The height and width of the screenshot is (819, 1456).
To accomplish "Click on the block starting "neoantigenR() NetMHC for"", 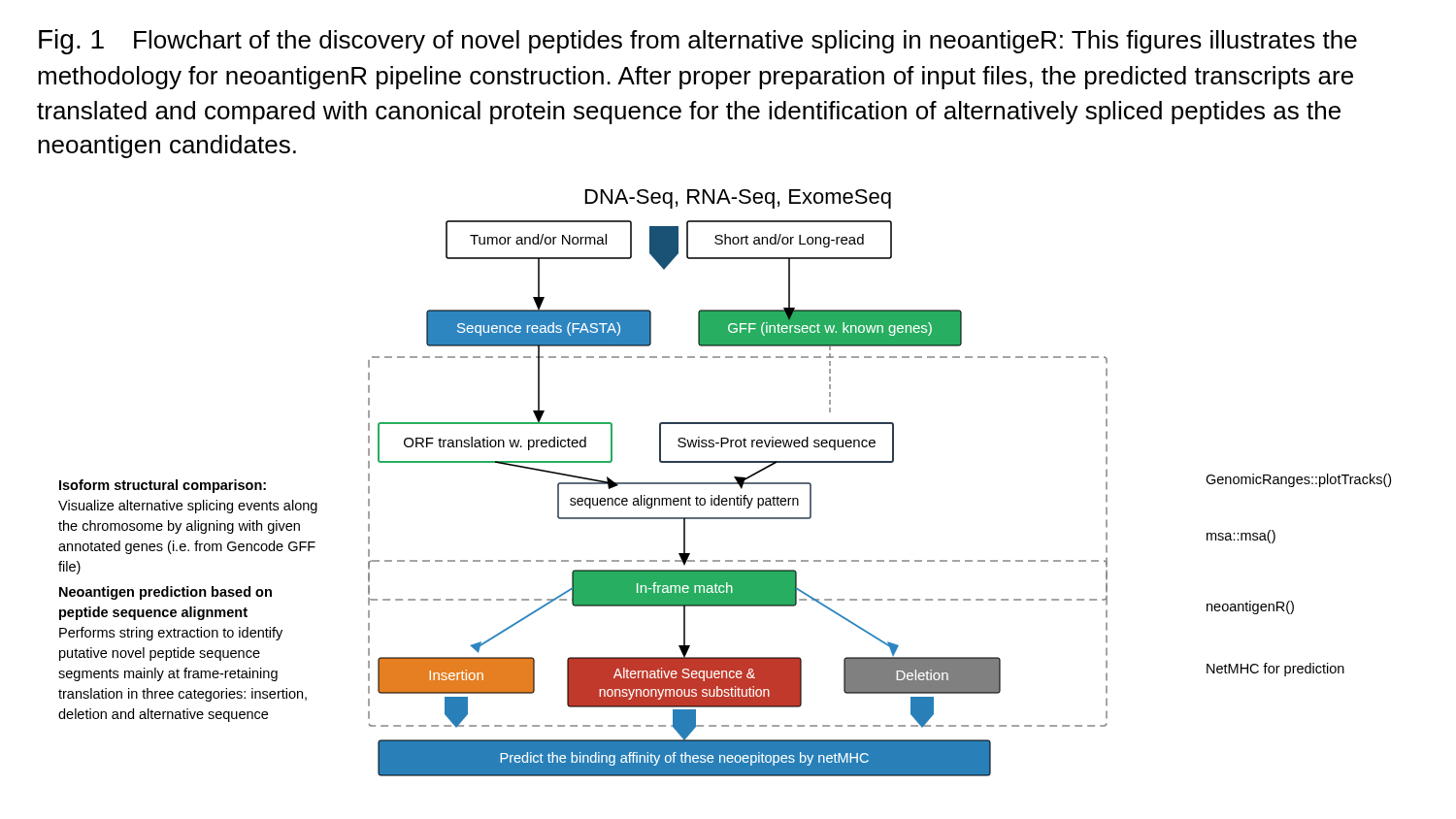I will click(1250, 607).
